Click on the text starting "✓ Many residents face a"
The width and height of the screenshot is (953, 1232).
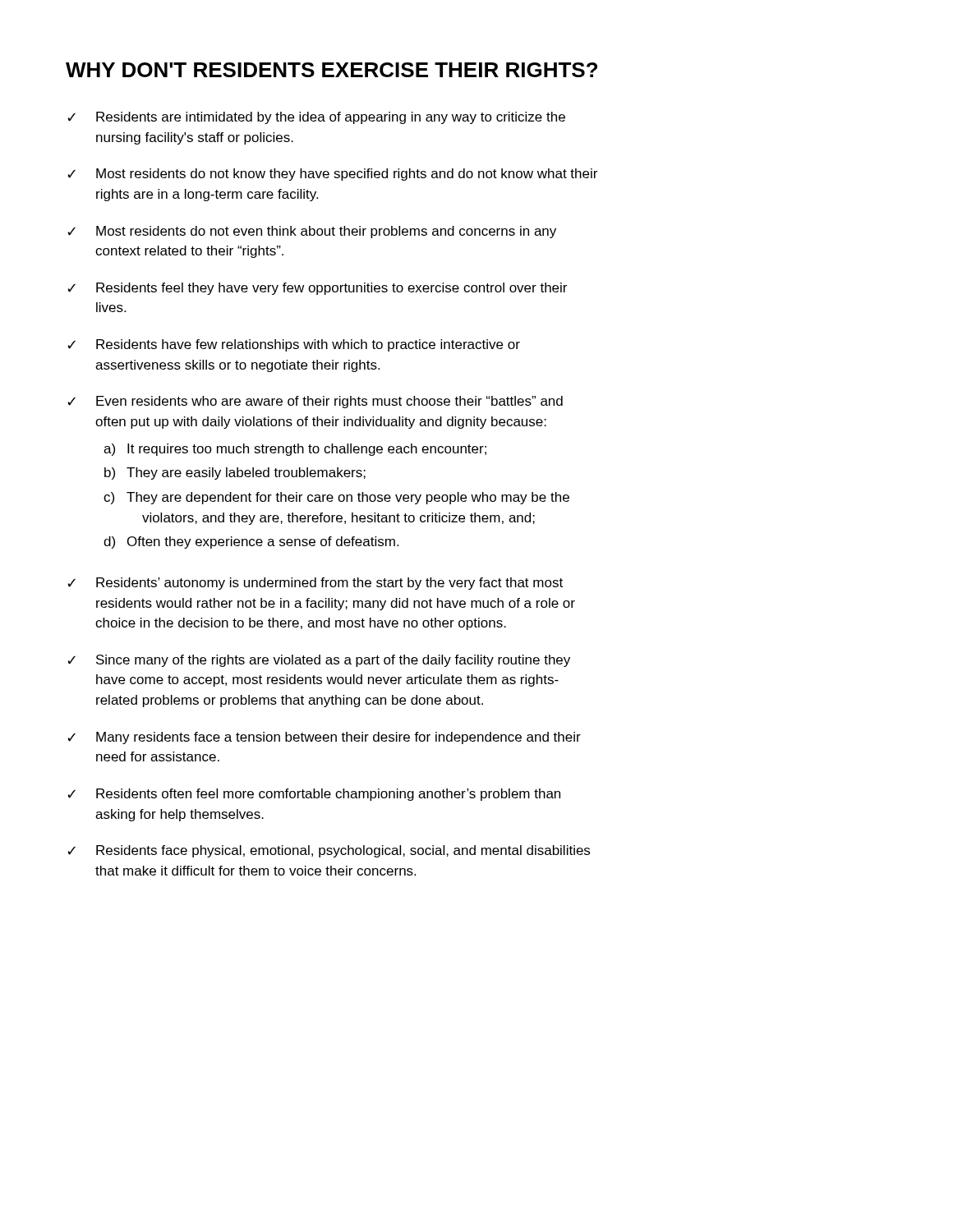(x=323, y=748)
